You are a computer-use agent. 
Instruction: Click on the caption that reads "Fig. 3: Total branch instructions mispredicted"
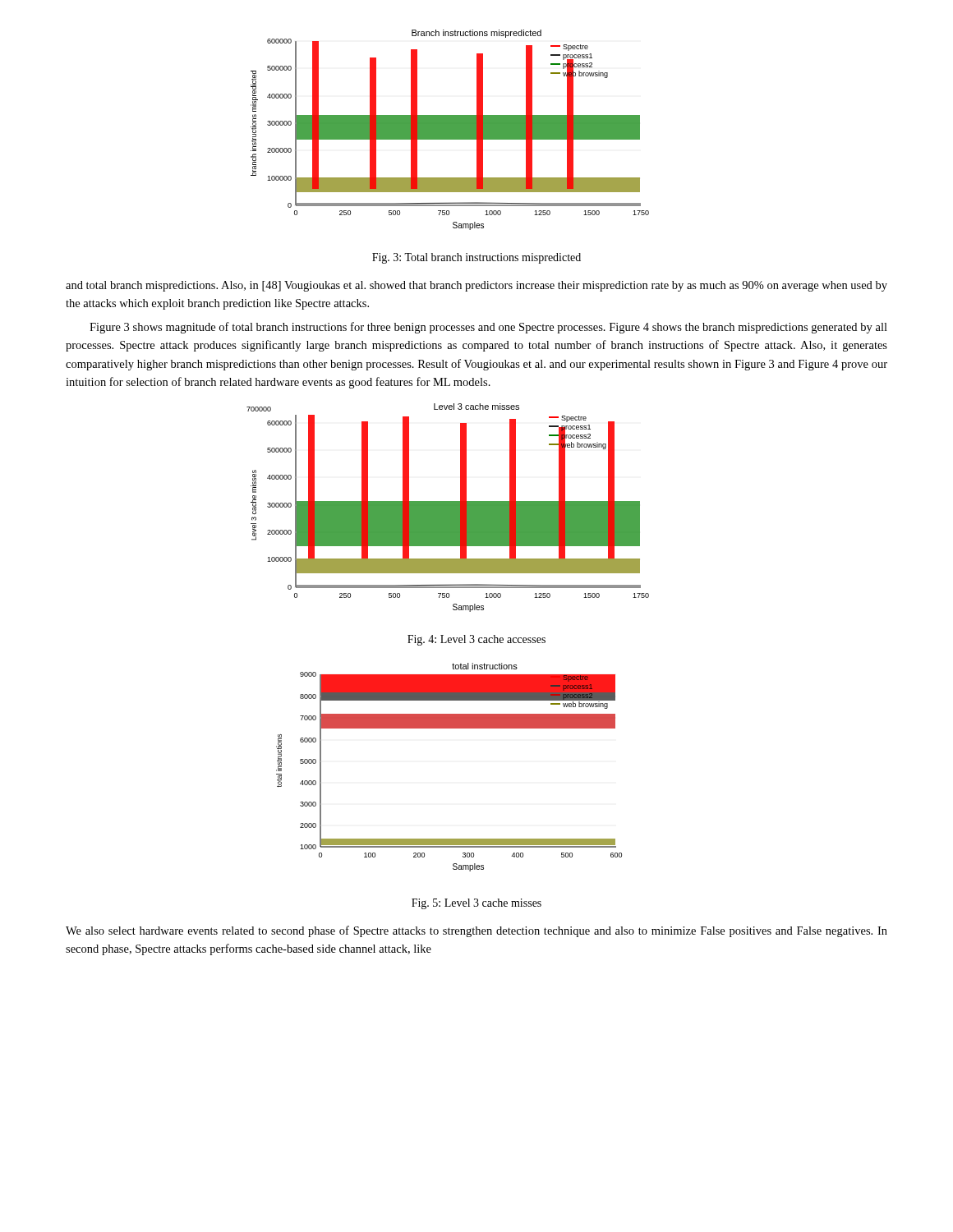[x=476, y=257]
